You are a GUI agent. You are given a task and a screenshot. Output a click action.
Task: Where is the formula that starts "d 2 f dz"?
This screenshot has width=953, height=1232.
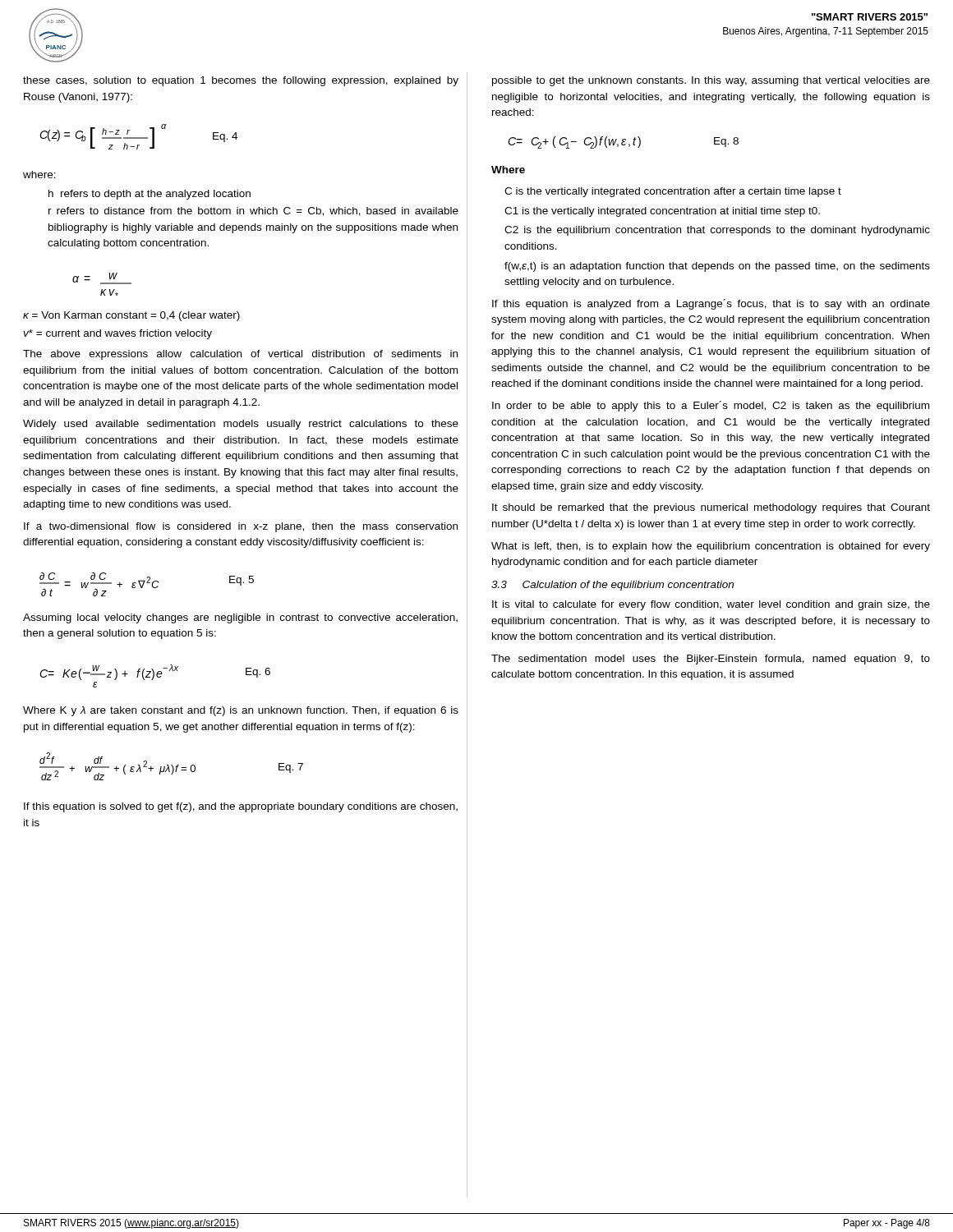click(x=171, y=766)
